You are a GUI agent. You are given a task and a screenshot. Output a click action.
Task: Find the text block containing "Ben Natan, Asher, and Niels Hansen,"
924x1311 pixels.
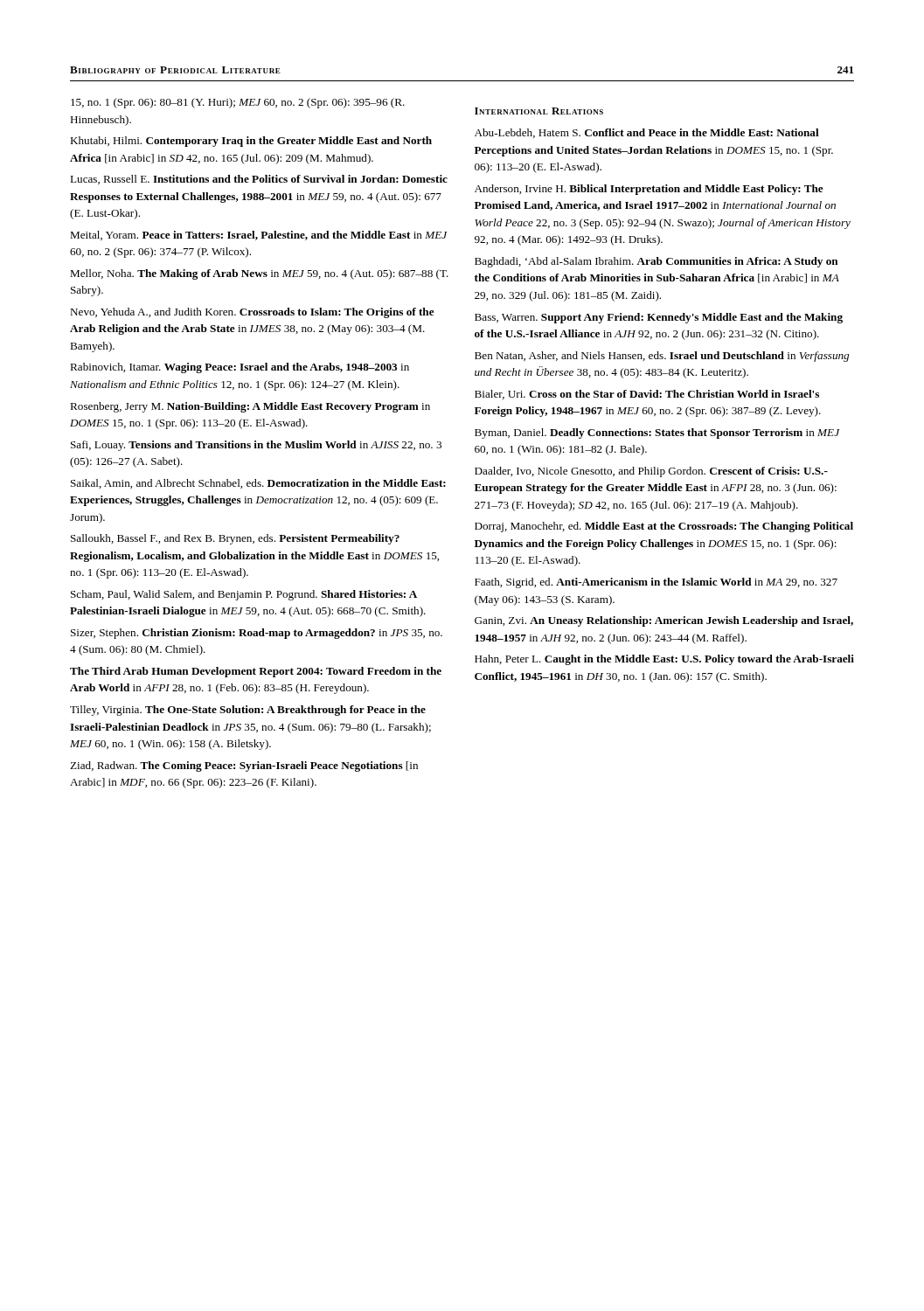coord(664,364)
